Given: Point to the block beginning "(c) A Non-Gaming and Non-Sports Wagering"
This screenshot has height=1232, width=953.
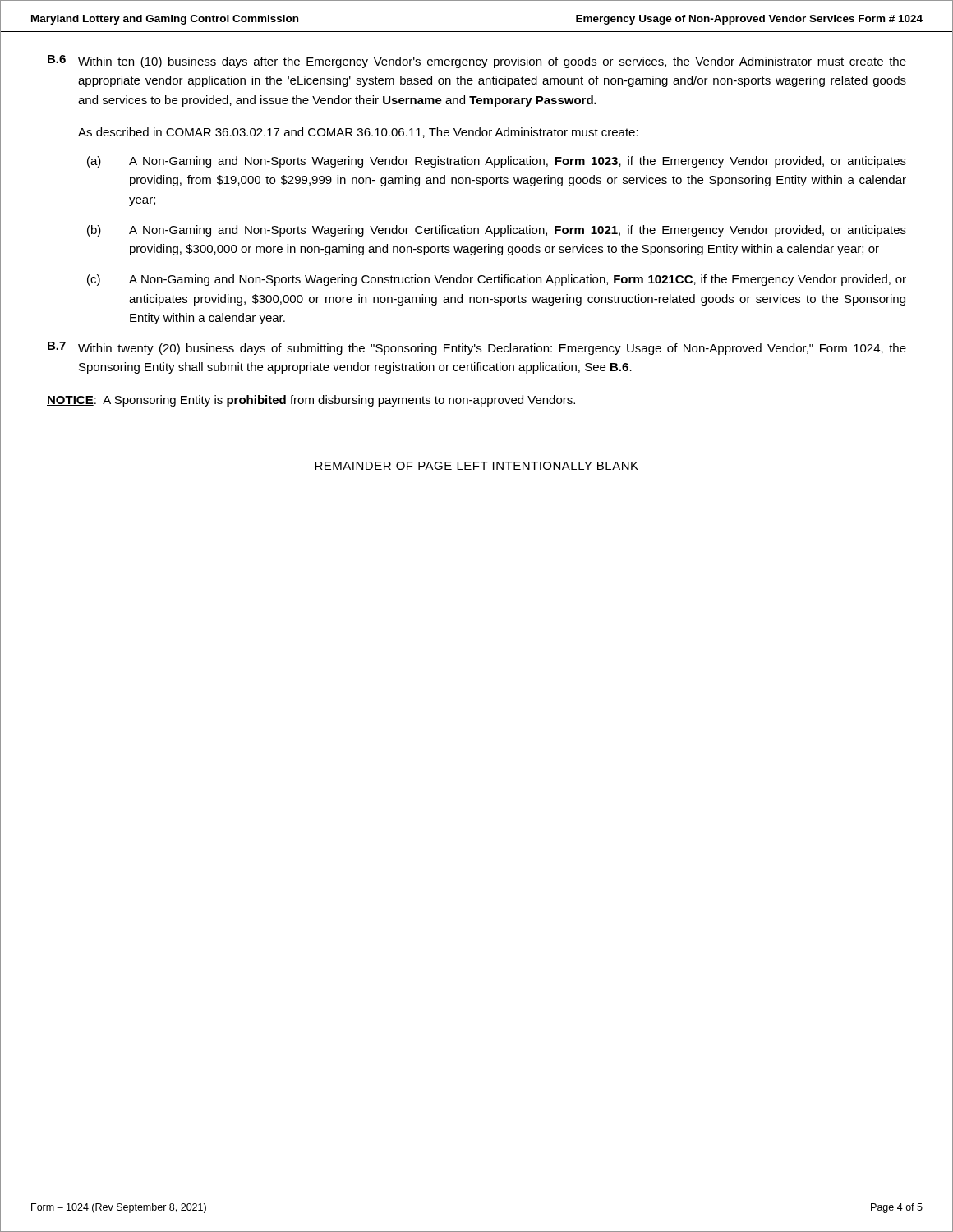Looking at the screenshot, I should [492, 298].
